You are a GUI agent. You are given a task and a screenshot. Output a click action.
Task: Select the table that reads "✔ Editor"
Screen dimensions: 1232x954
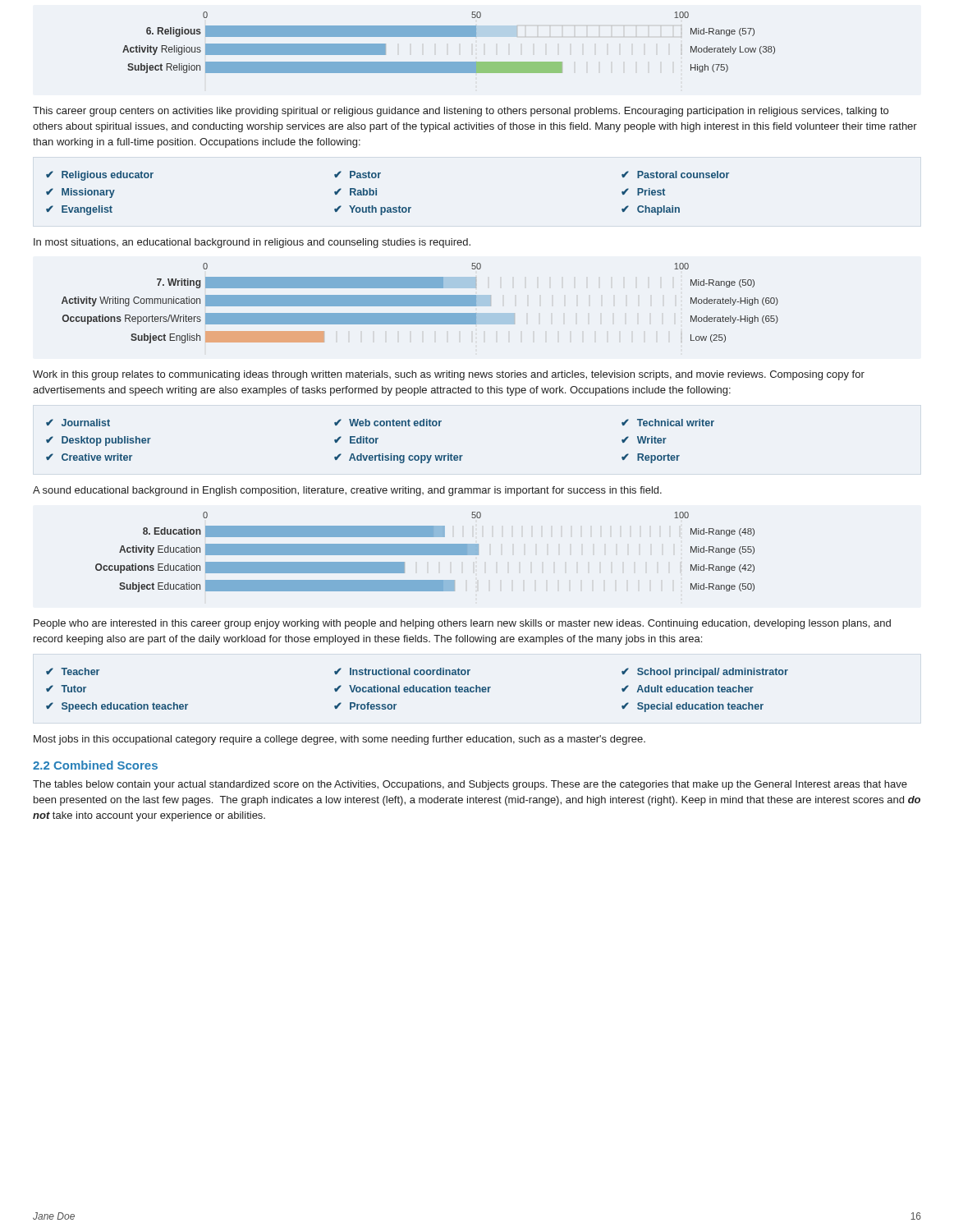click(x=477, y=440)
